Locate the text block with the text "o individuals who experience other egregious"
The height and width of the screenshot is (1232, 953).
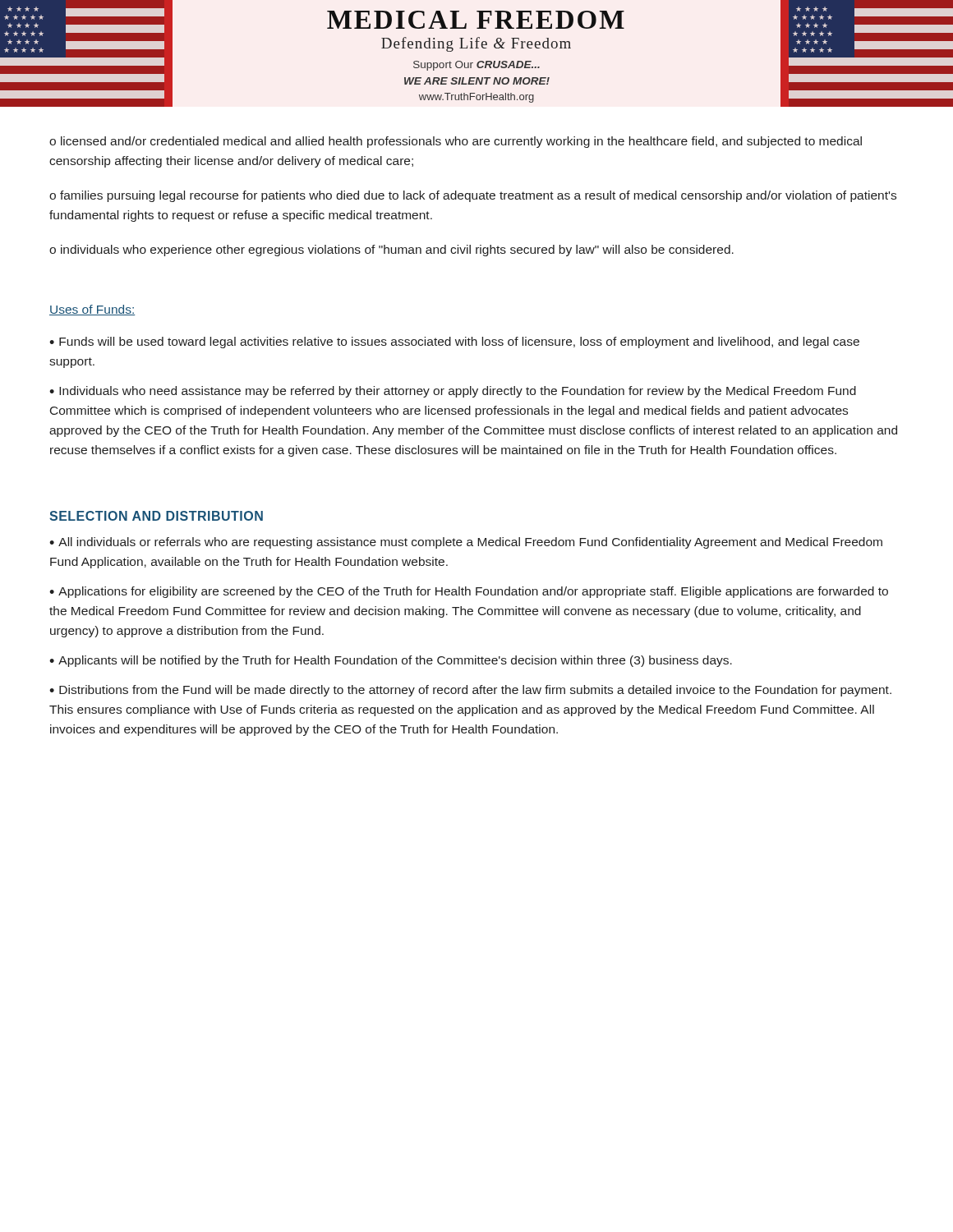pos(392,249)
